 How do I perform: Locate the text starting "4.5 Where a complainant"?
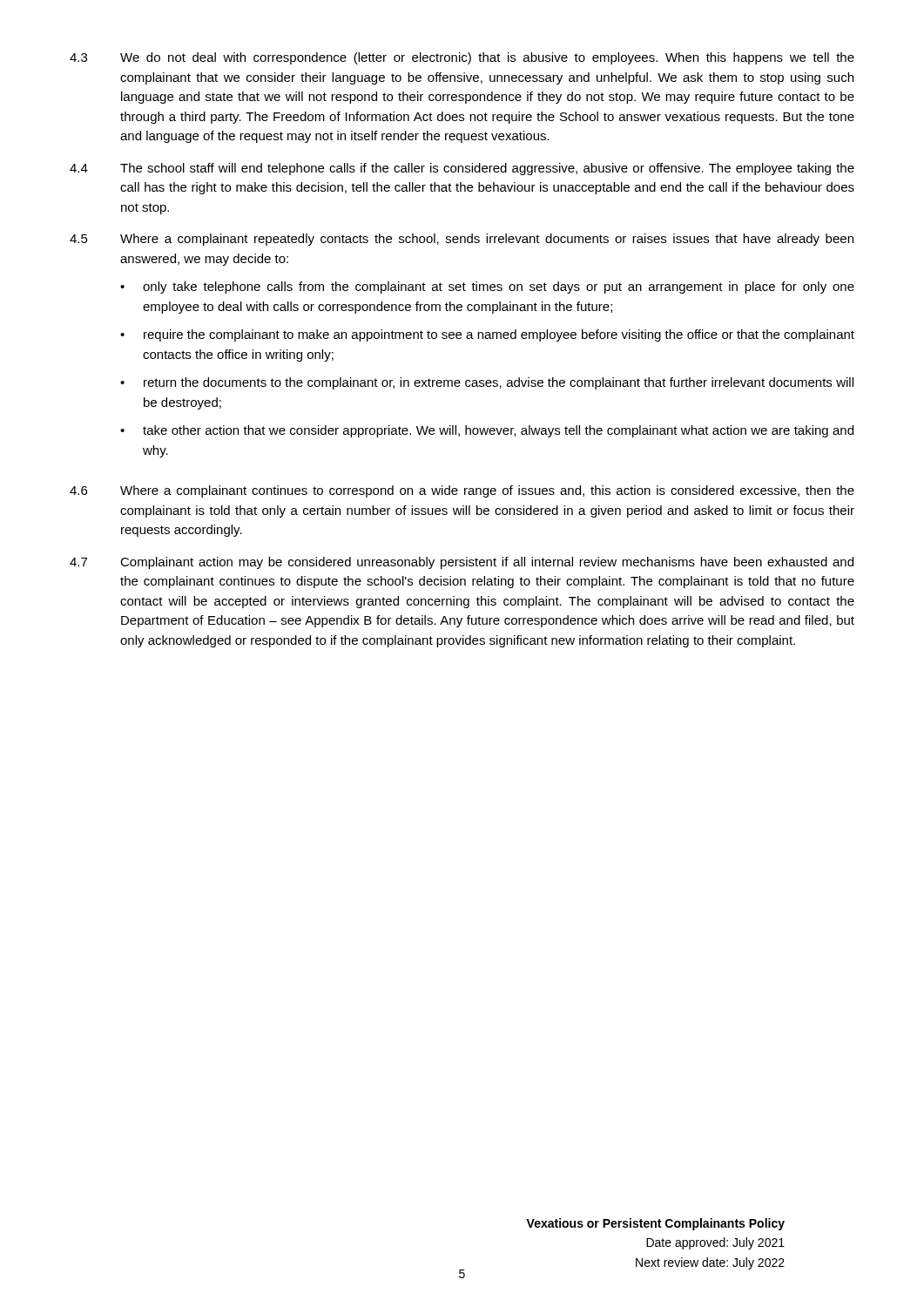pos(462,349)
